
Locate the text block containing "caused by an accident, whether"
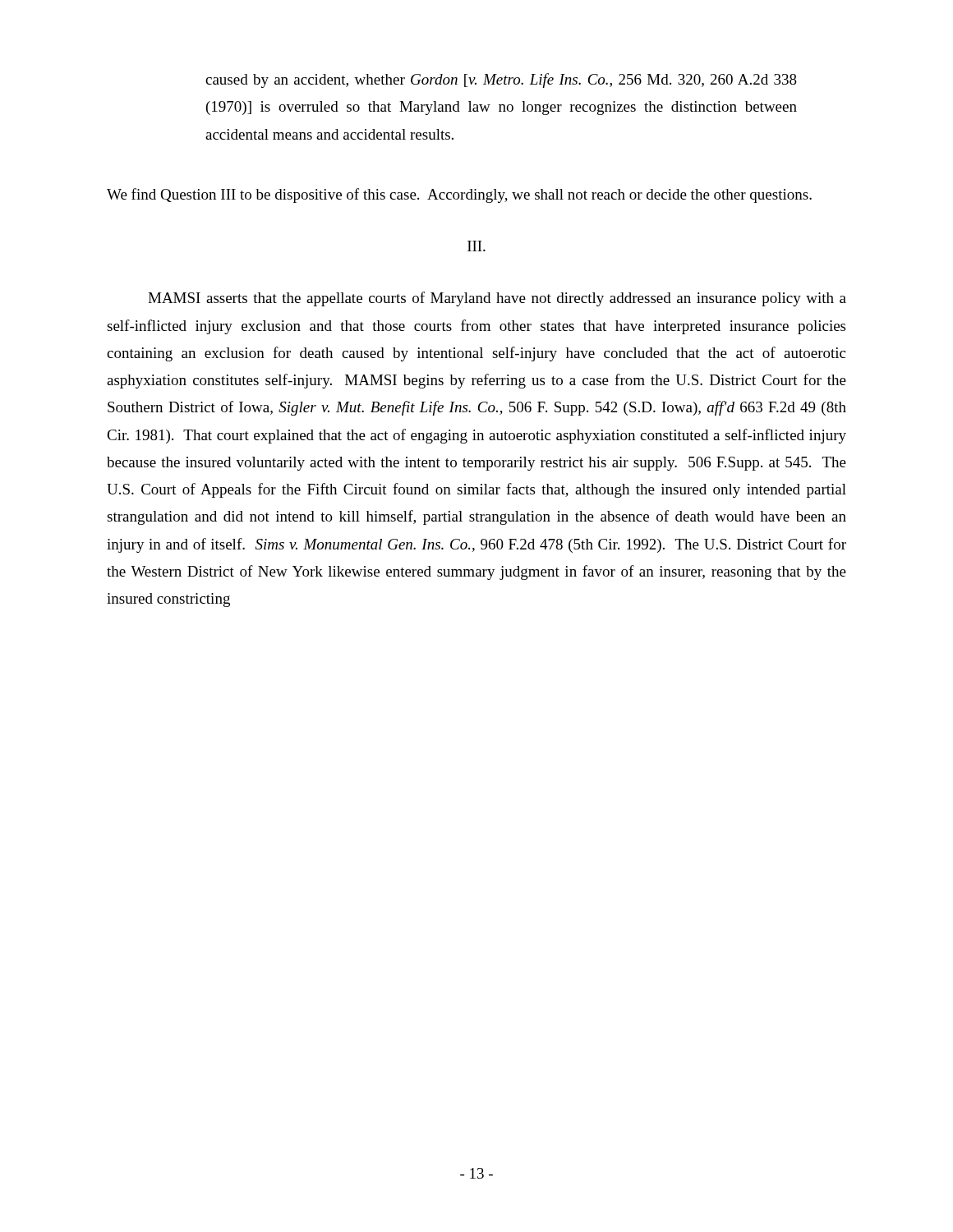tap(501, 107)
